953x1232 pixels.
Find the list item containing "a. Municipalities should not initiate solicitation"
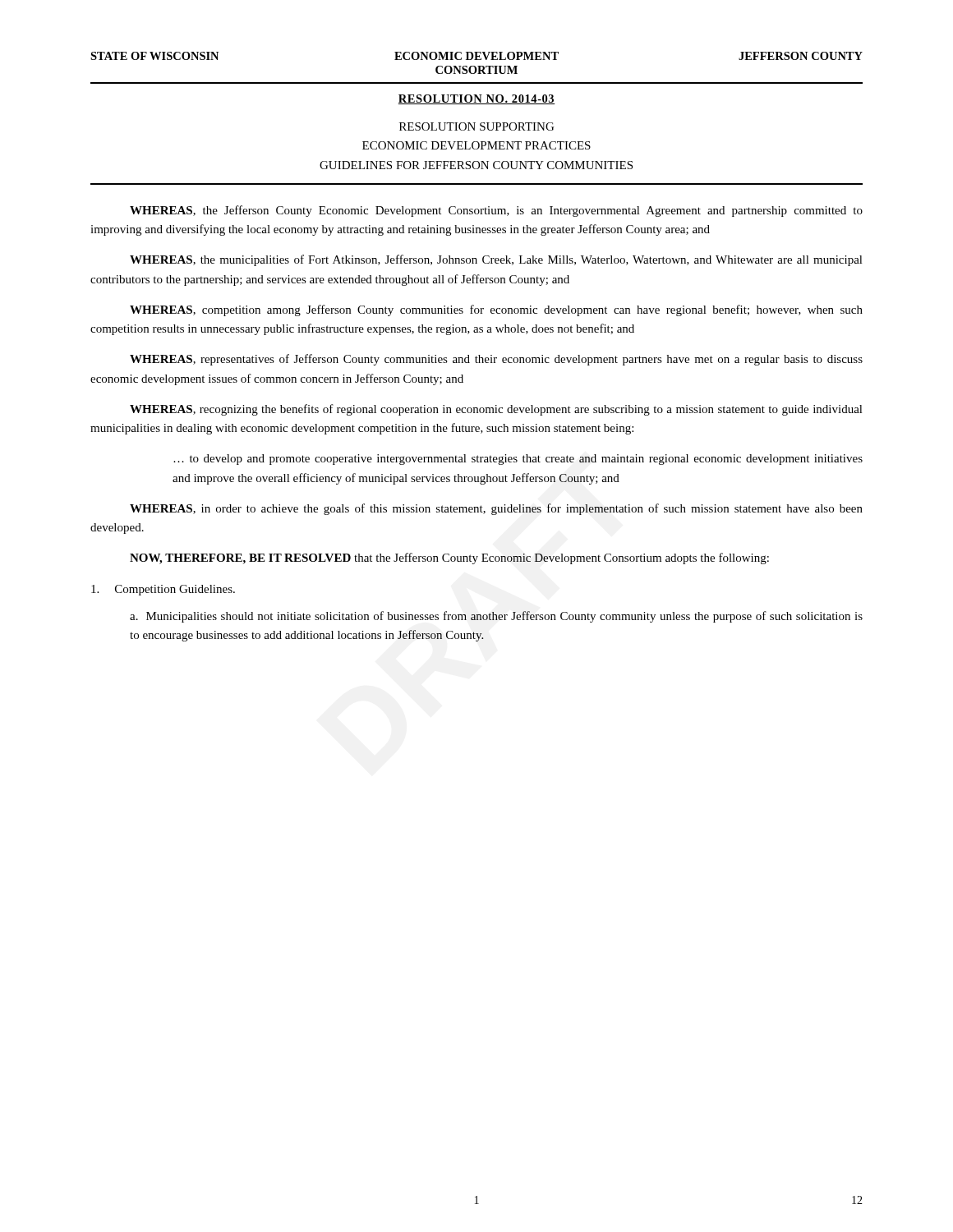click(x=496, y=625)
